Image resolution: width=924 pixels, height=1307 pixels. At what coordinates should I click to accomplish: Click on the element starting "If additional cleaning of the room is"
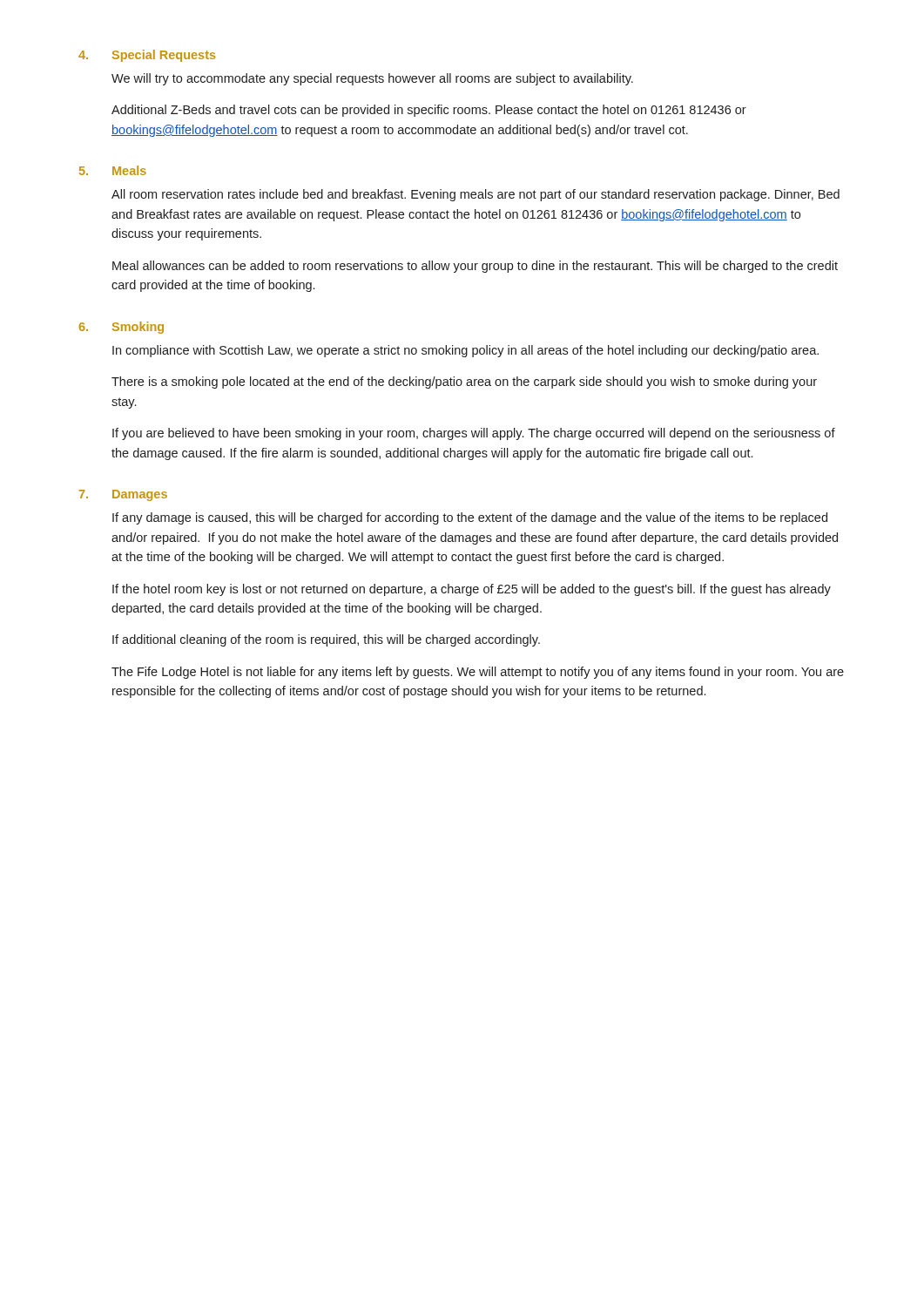(326, 640)
